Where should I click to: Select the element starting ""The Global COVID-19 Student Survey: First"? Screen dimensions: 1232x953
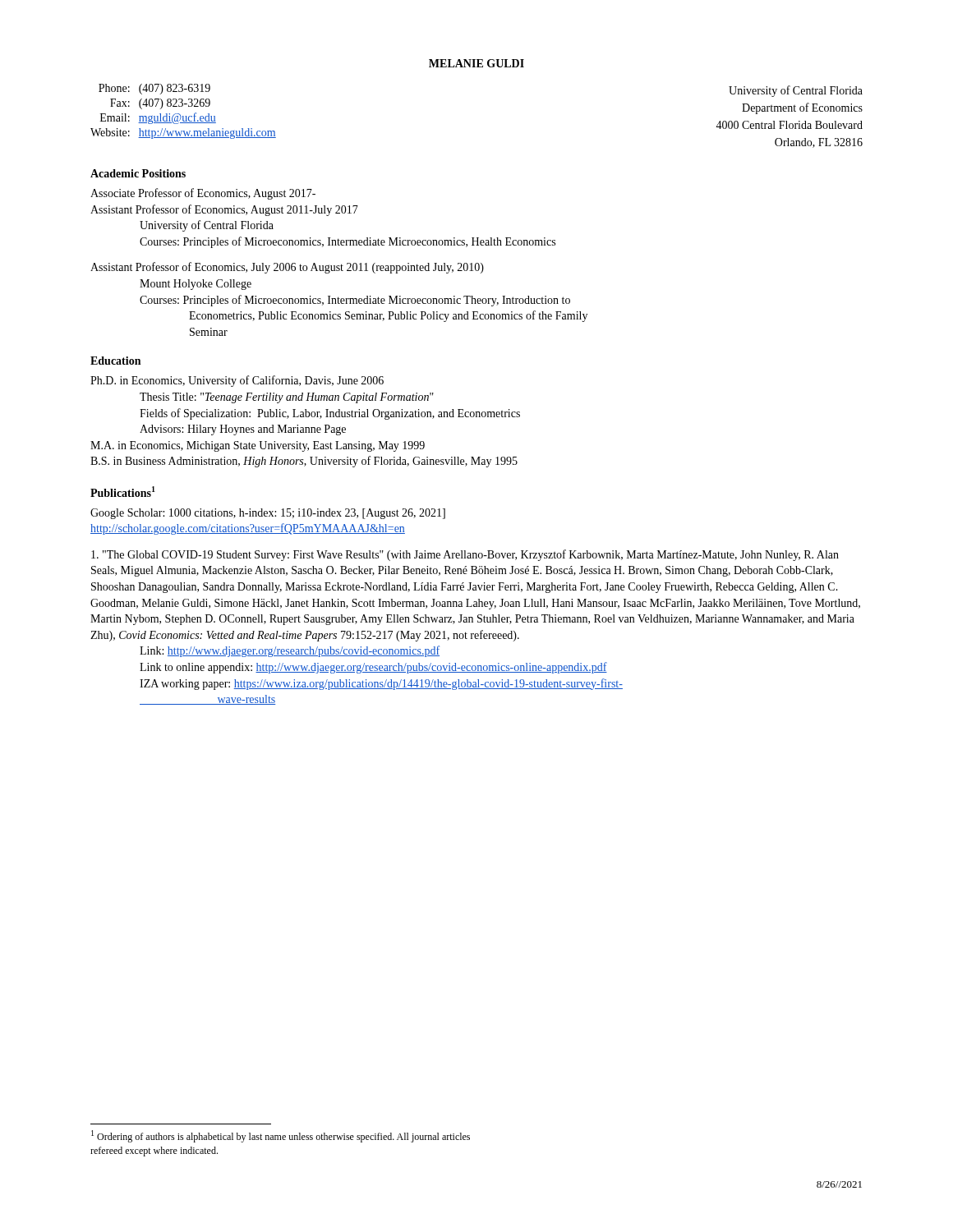[476, 628]
